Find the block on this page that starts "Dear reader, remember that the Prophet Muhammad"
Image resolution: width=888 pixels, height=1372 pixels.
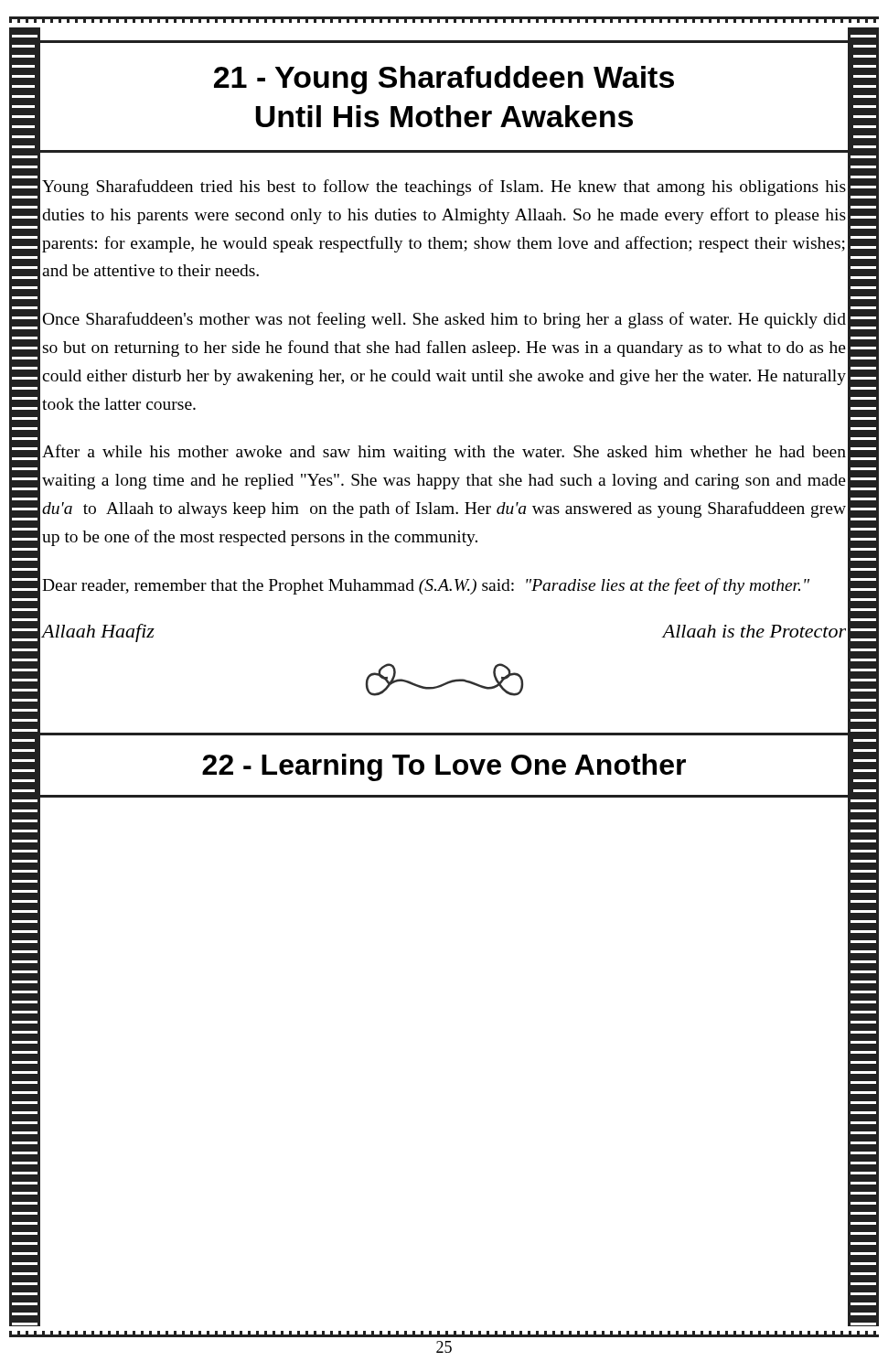pos(444,585)
